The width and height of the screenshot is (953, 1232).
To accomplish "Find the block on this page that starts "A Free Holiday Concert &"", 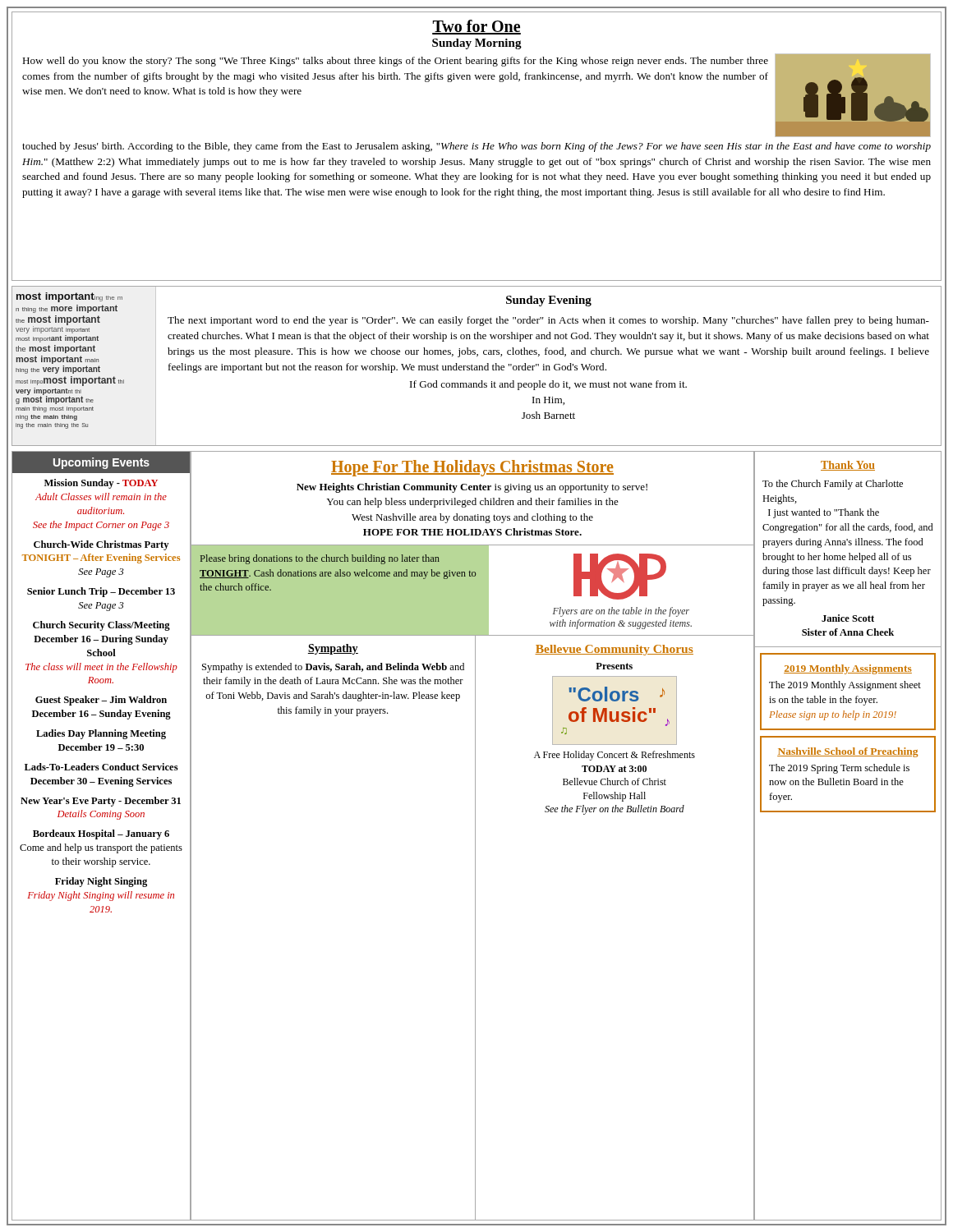I will point(614,782).
